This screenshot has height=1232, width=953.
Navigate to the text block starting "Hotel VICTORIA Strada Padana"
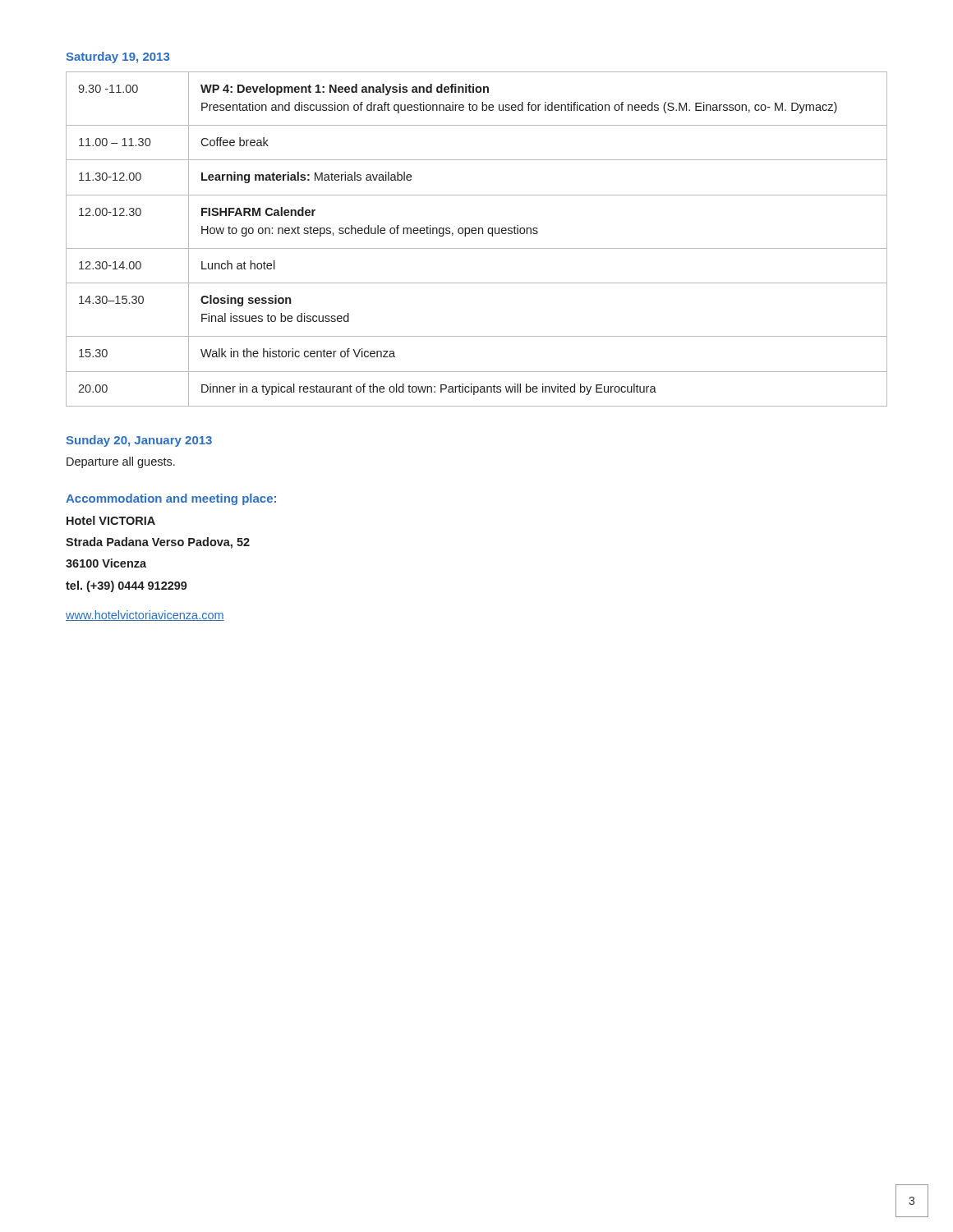point(158,553)
